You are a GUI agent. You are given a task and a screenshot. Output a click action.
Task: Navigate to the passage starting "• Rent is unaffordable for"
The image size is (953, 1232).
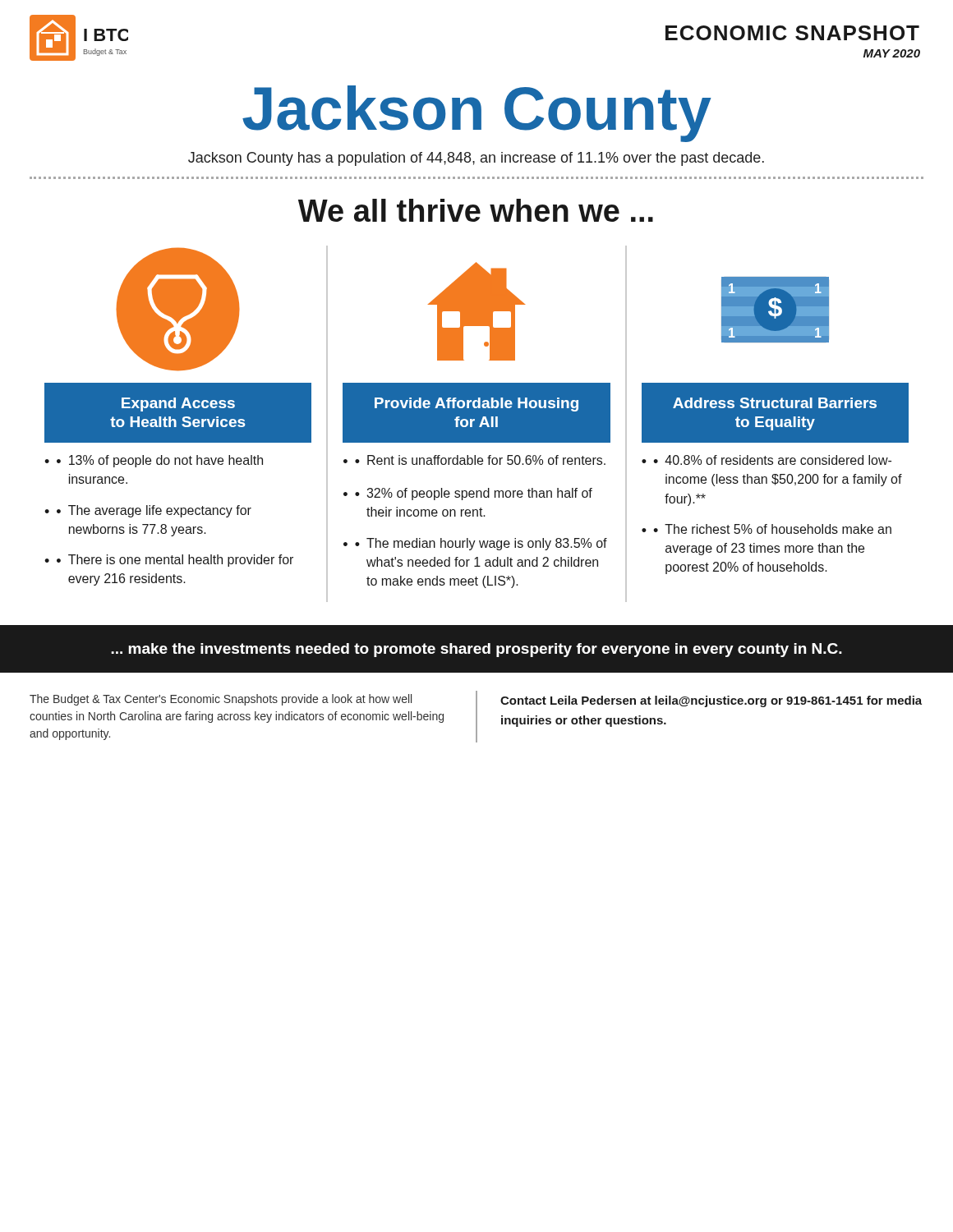(x=481, y=462)
